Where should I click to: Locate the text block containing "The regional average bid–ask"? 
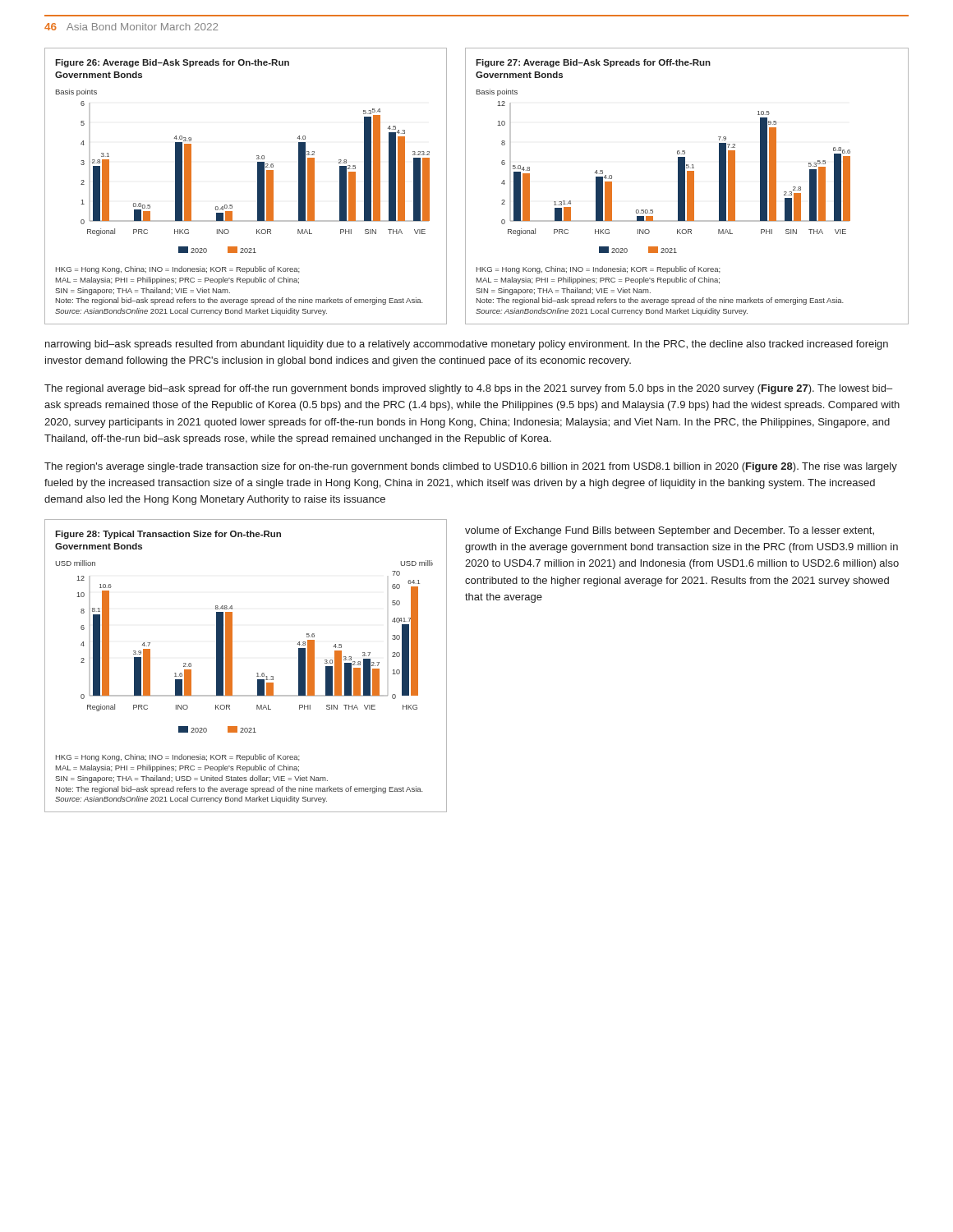tap(472, 413)
